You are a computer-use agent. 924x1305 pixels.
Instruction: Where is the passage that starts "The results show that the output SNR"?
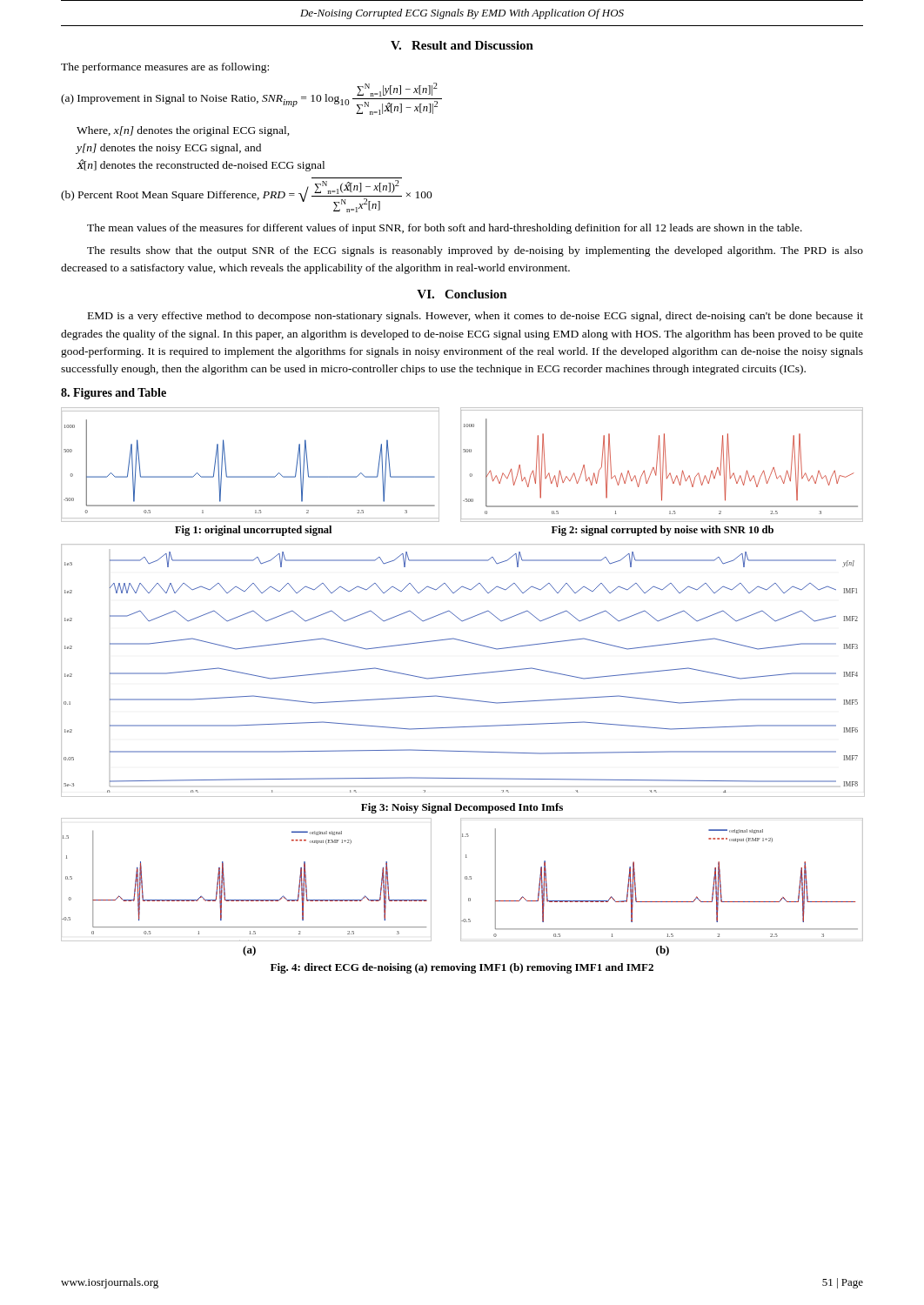pos(462,259)
